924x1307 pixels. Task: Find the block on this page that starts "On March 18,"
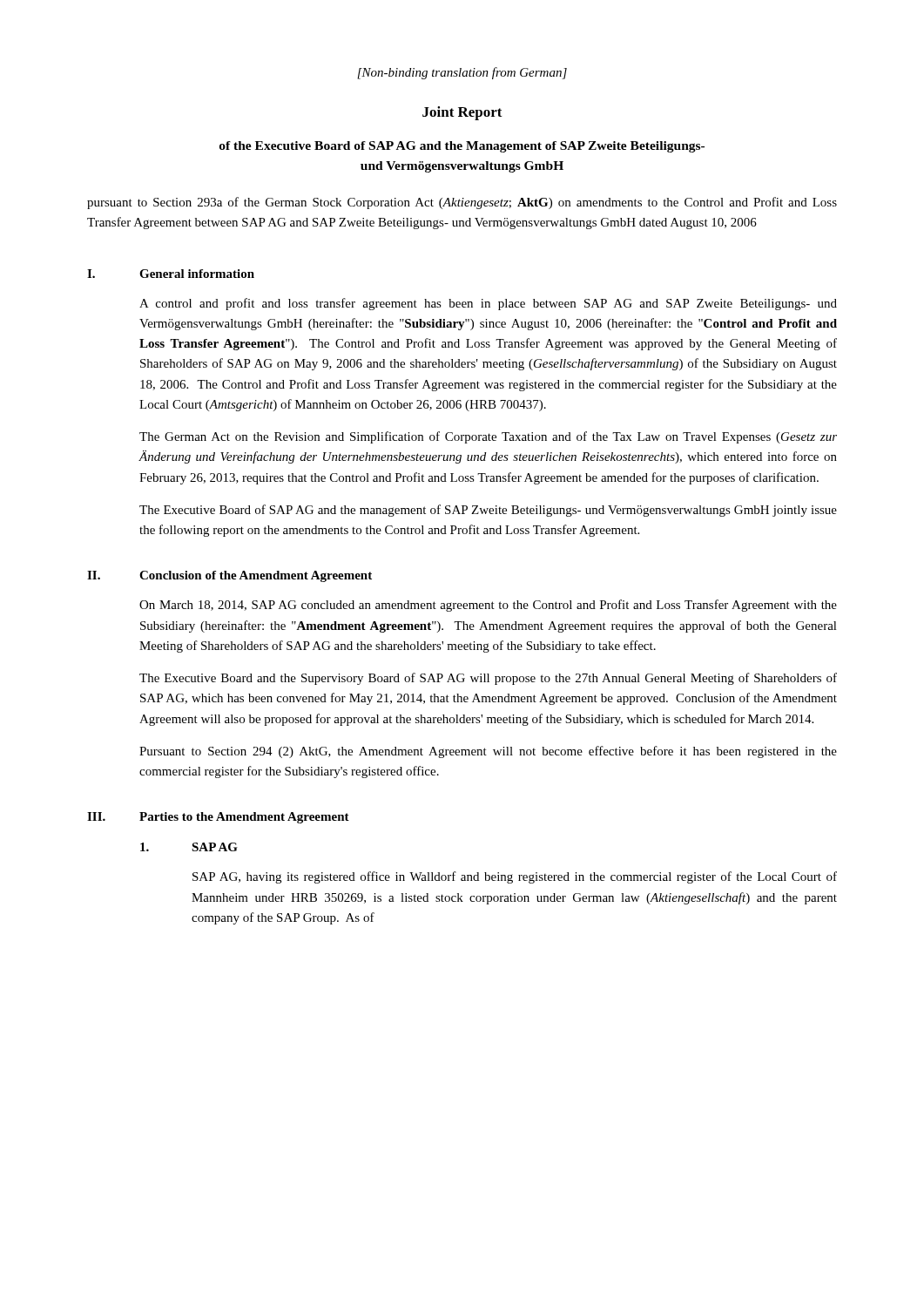pyautogui.click(x=488, y=625)
